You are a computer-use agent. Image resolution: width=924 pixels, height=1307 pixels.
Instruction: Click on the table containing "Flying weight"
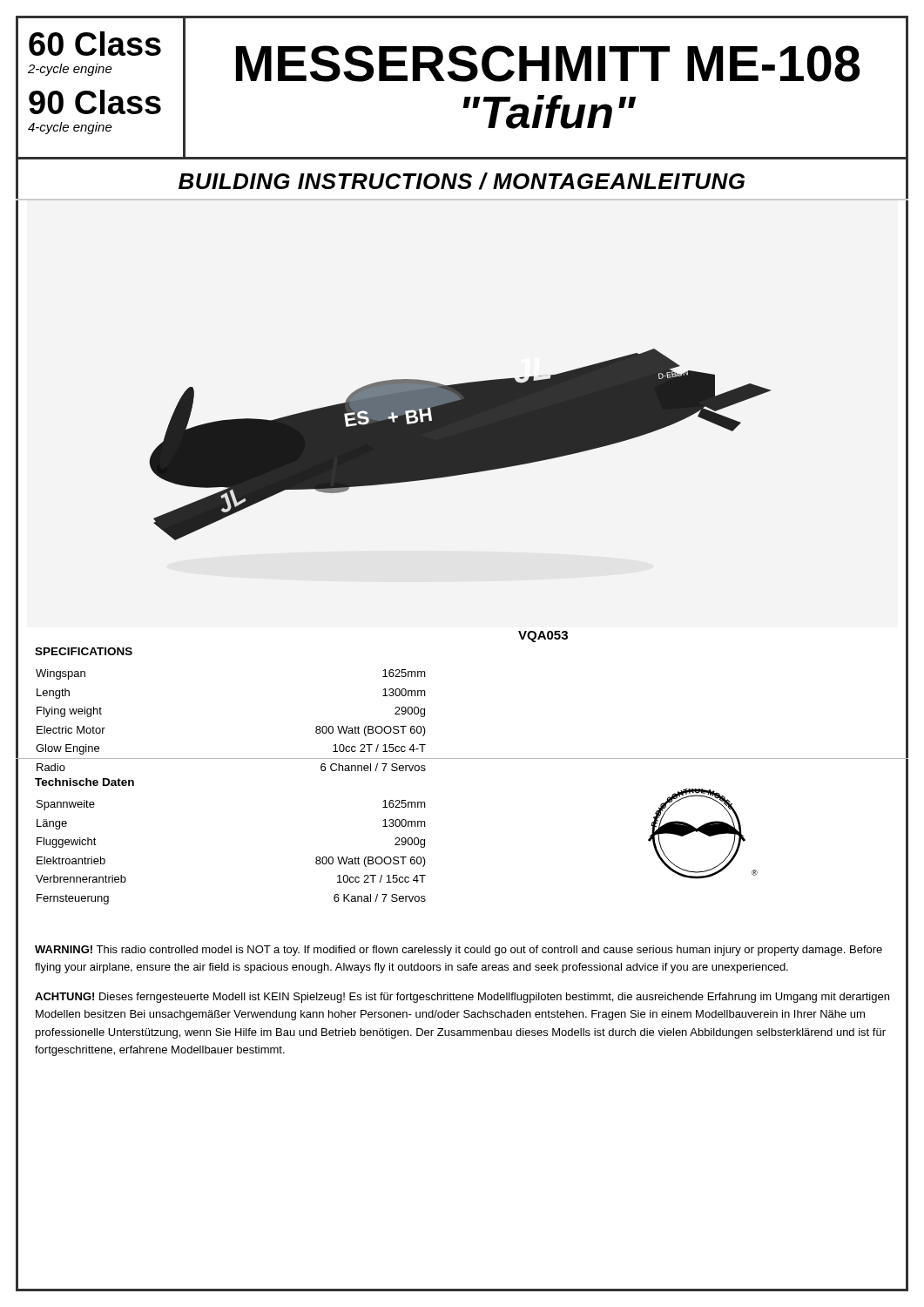tap(231, 720)
